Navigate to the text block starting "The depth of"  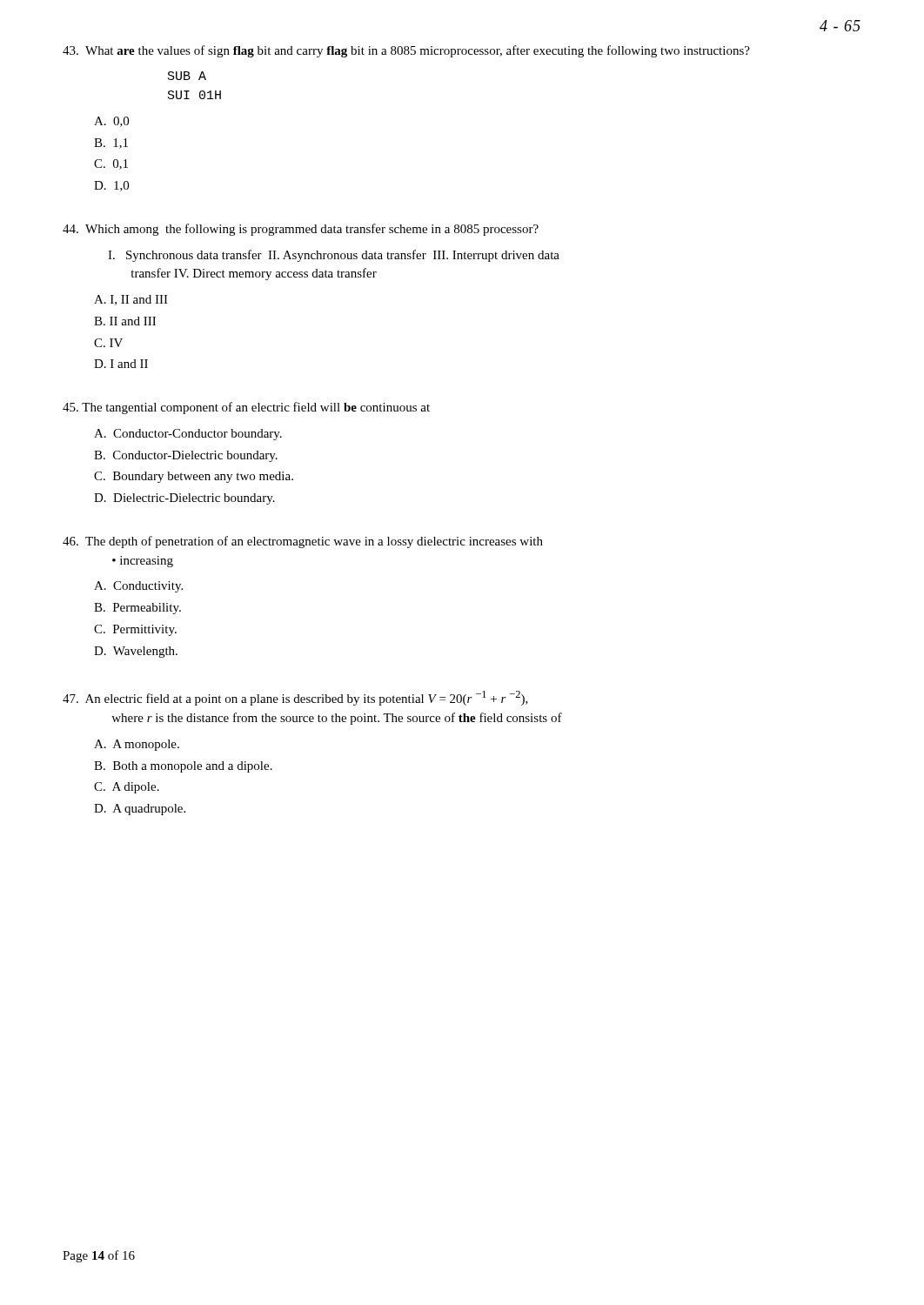coord(303,542)
